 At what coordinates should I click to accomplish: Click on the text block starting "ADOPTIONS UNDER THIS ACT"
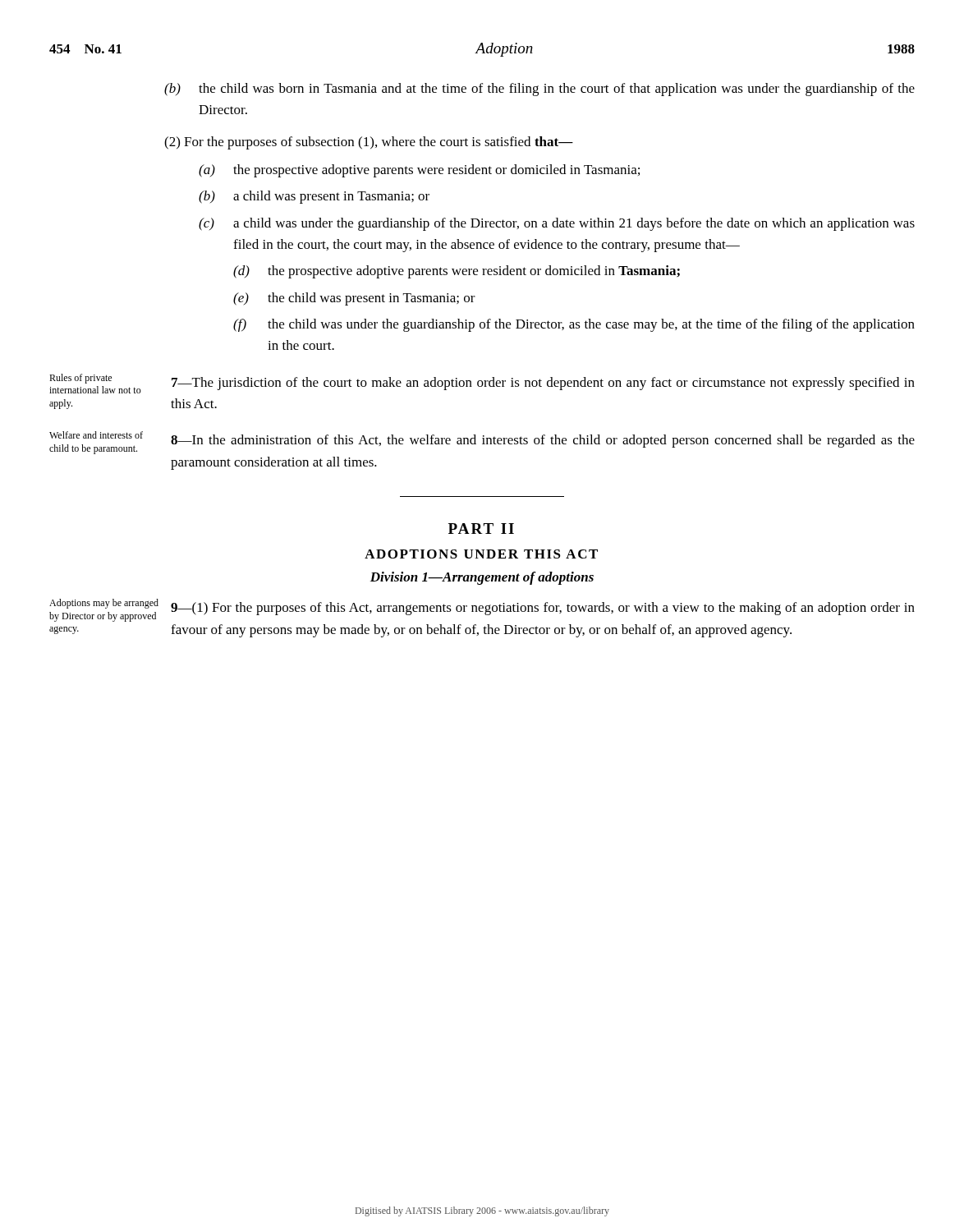pos(482,554)
